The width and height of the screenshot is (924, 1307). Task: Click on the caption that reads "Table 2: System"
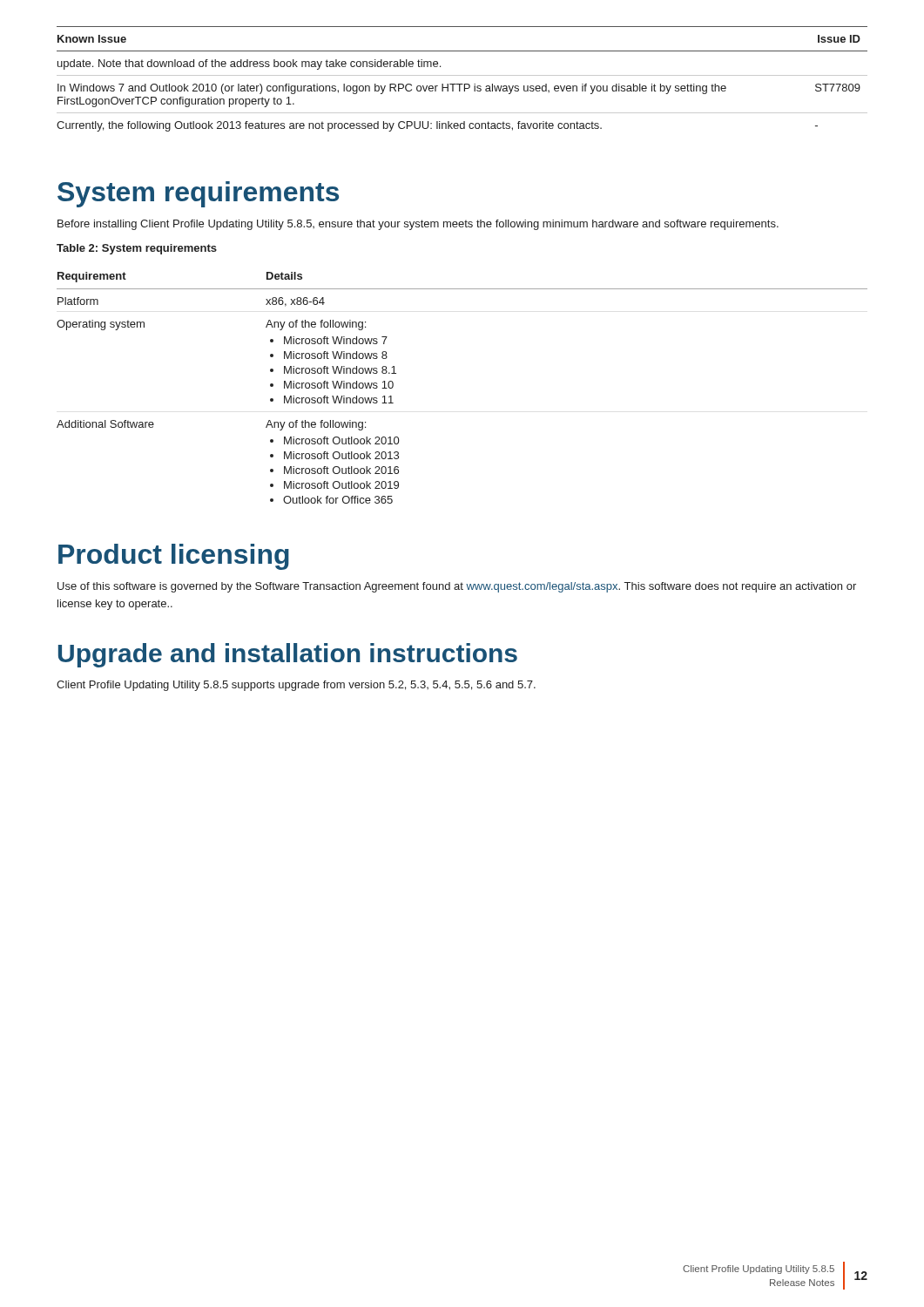pyautogui.click(x=137, y=248)
